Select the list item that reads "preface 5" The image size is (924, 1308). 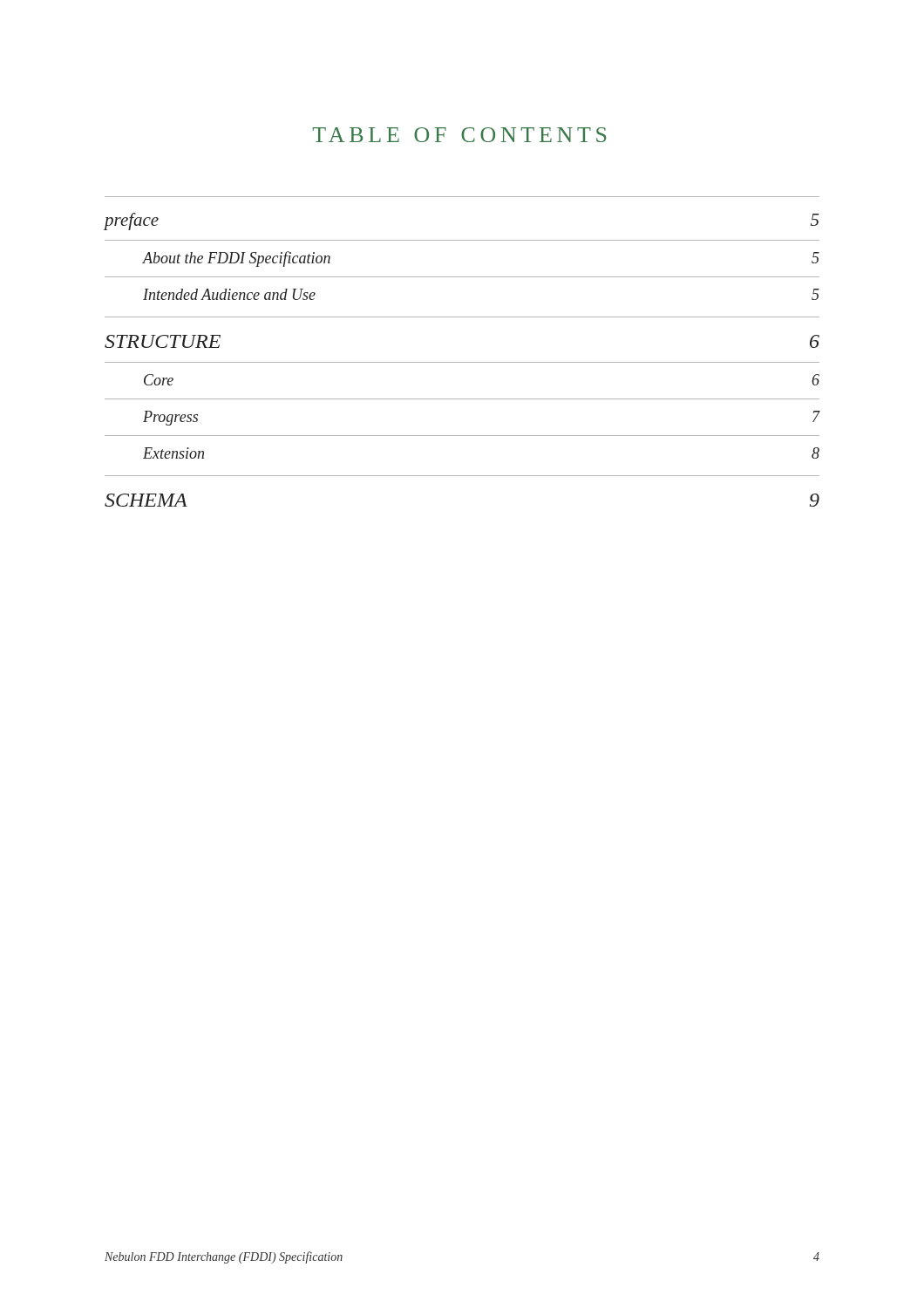click(127, 221)
